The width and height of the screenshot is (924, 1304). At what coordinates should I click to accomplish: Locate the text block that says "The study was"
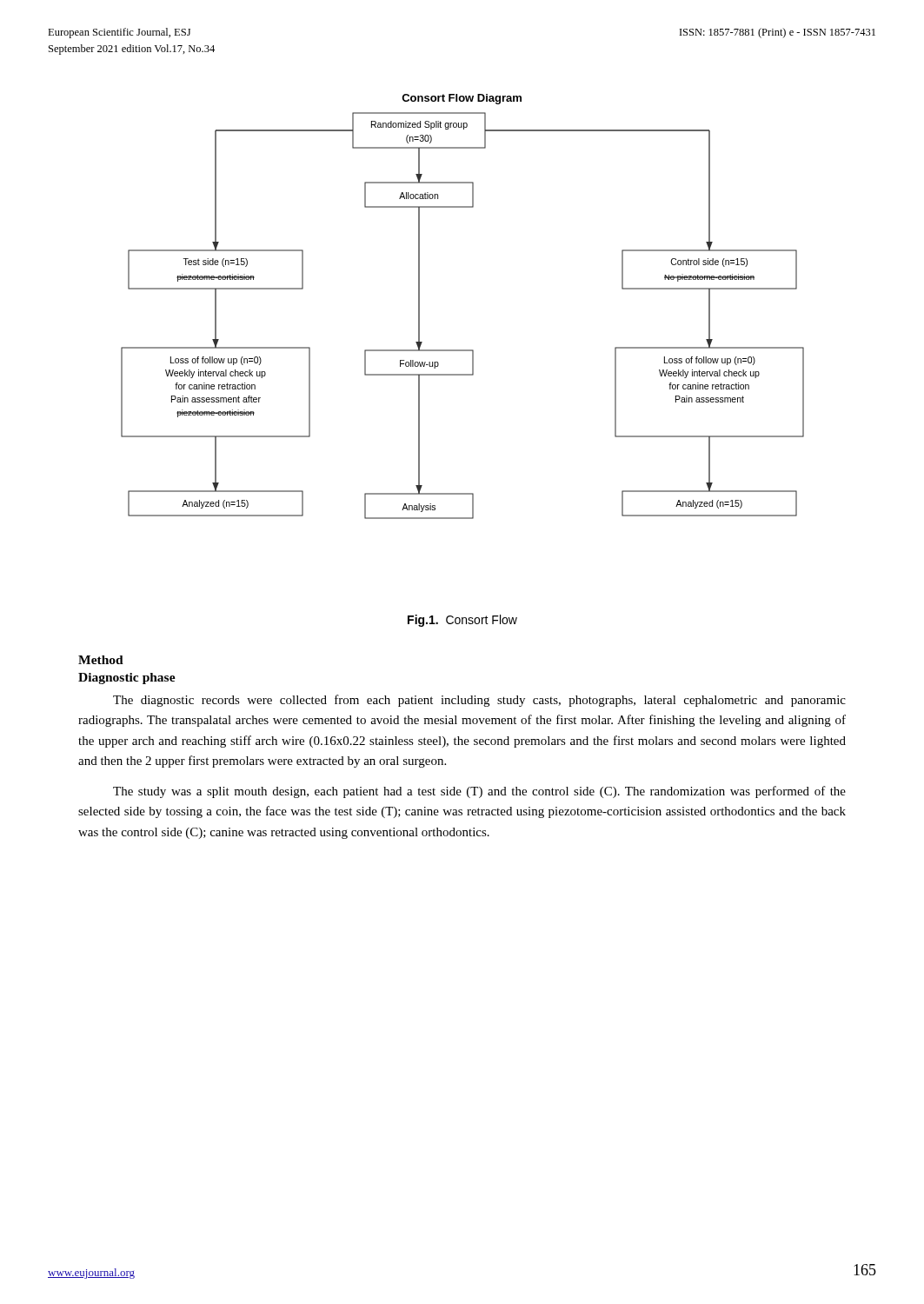(x=462, y=811)
